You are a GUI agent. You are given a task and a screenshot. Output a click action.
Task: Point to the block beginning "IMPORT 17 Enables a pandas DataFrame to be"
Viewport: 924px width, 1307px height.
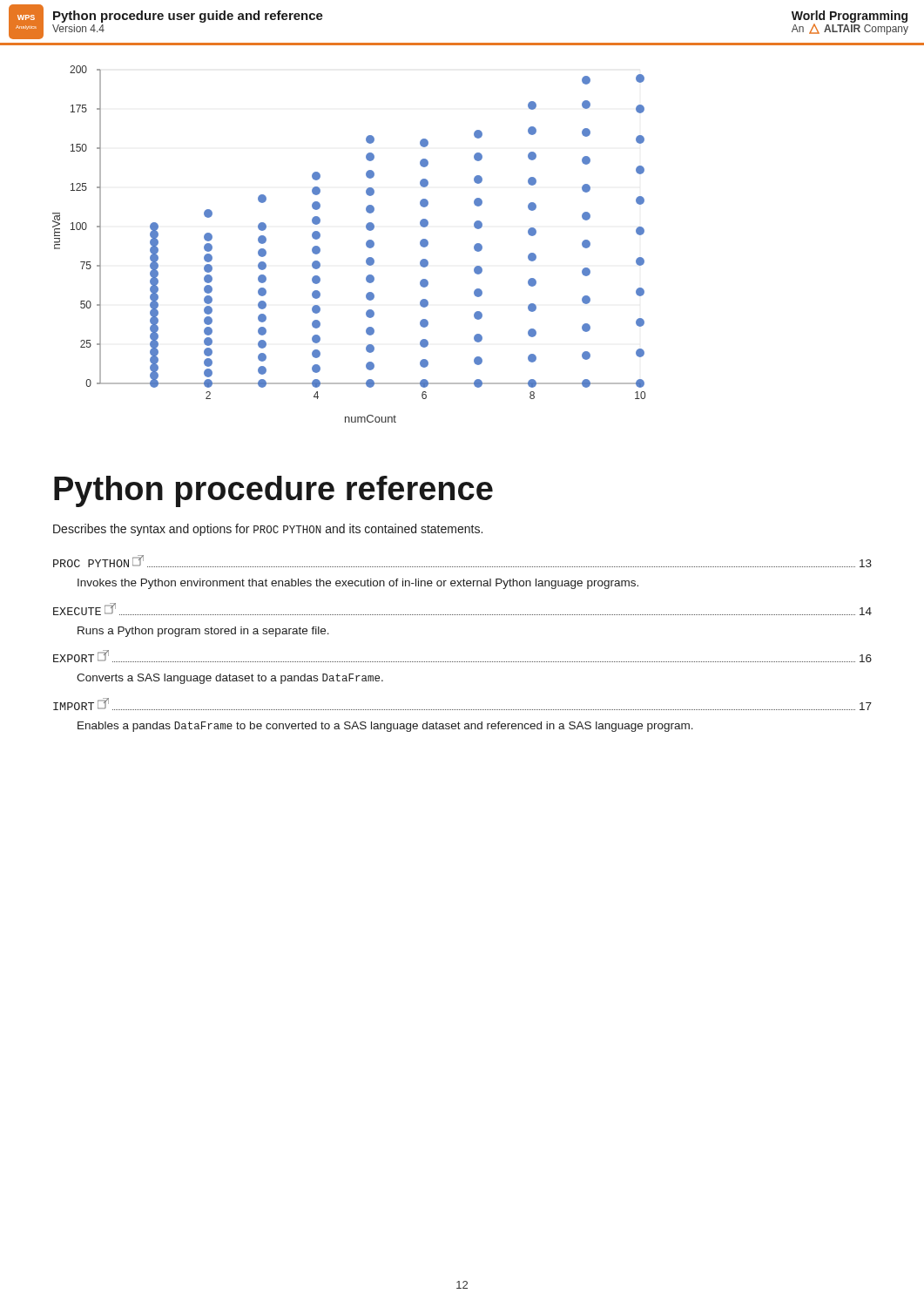click(462, 717)
